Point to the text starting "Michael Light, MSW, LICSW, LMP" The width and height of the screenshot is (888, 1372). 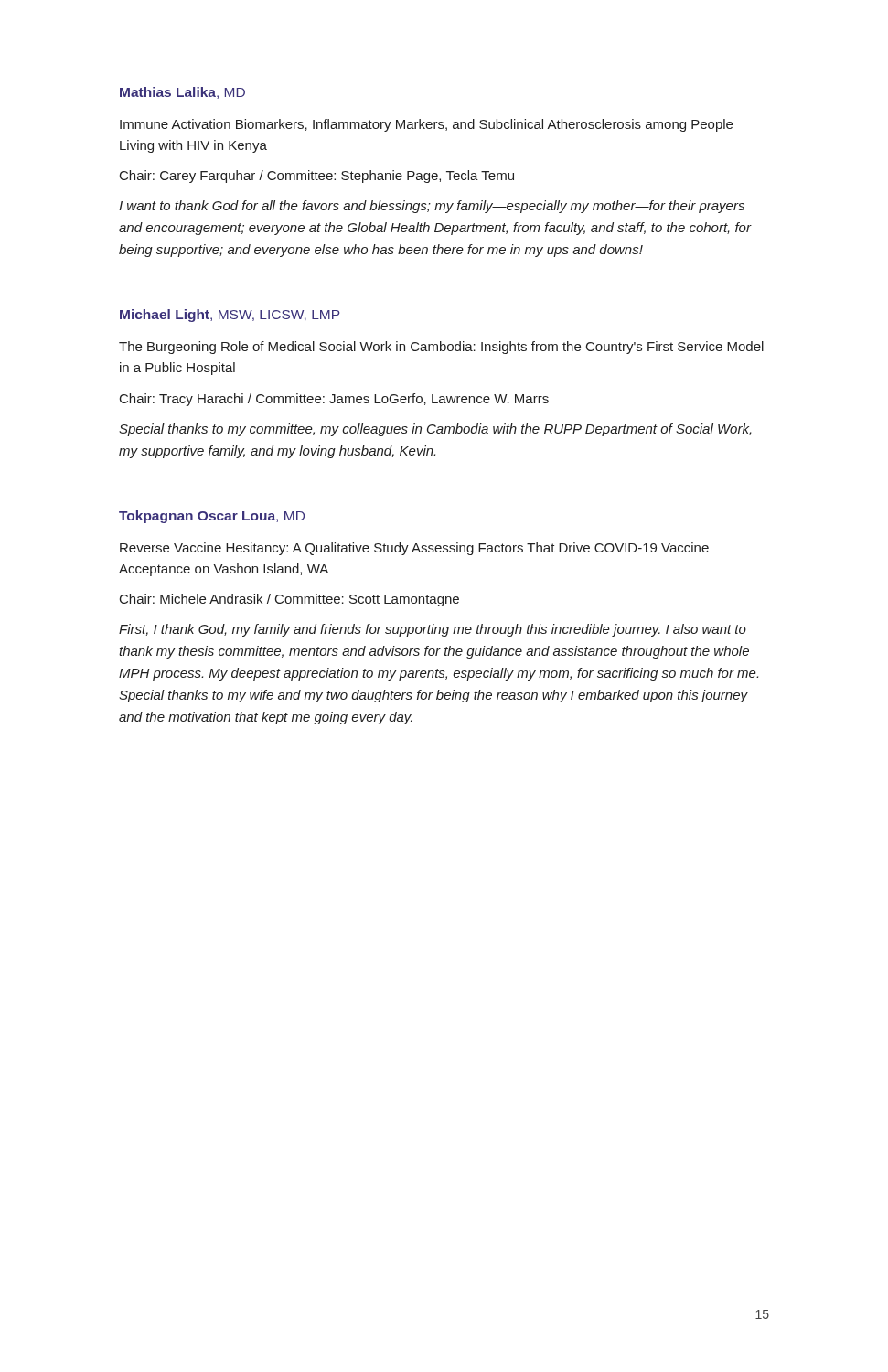(x=230, y=315)
